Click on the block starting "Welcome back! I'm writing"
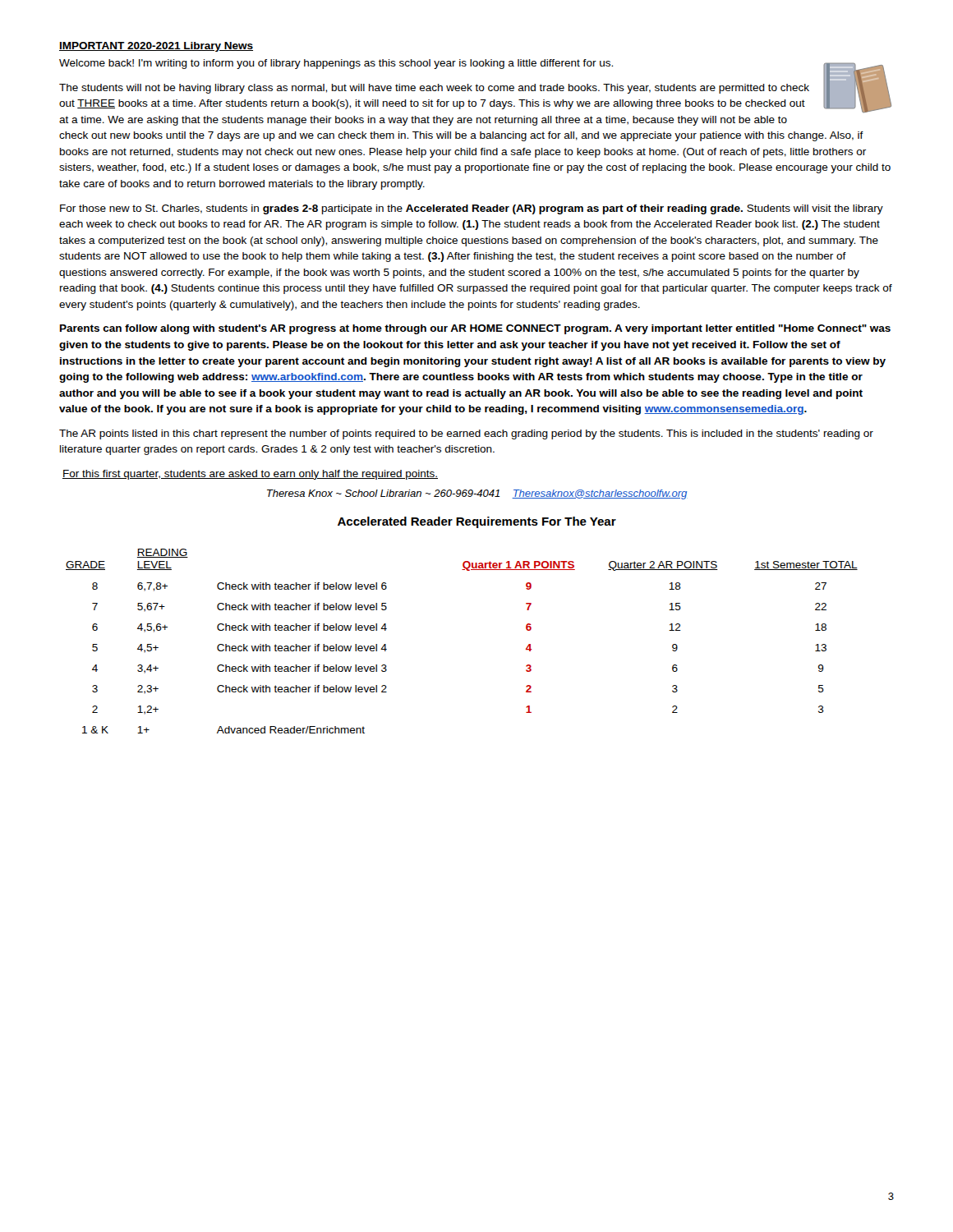This screenshot has height=1232, width=953. click(x=337, y=63)
